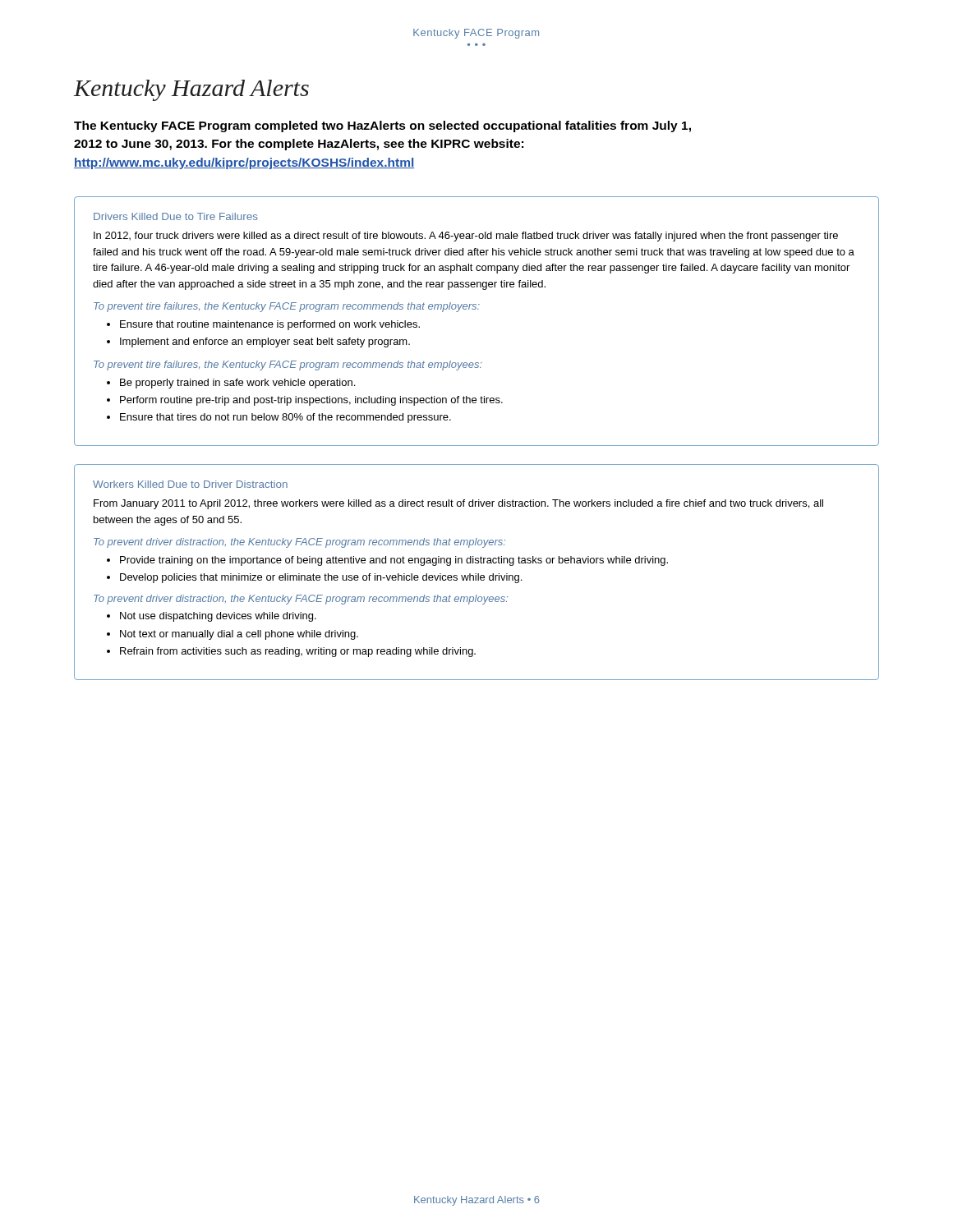Find the title that reads "Kentucky Hazard Alerts"

pyautogui.click(x=191, y=90)
